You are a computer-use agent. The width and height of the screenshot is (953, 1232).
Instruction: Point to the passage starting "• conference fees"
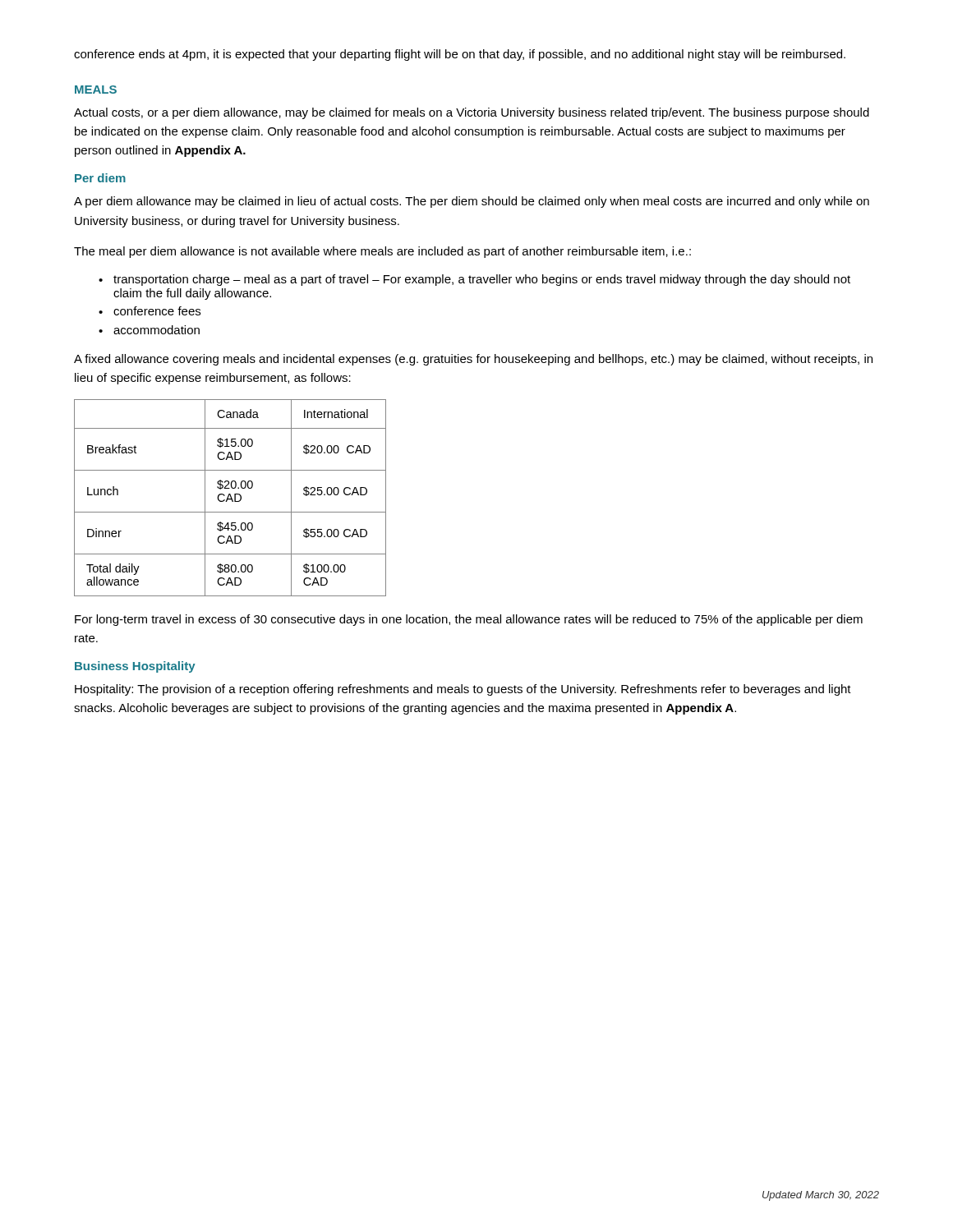coord(150,311)
